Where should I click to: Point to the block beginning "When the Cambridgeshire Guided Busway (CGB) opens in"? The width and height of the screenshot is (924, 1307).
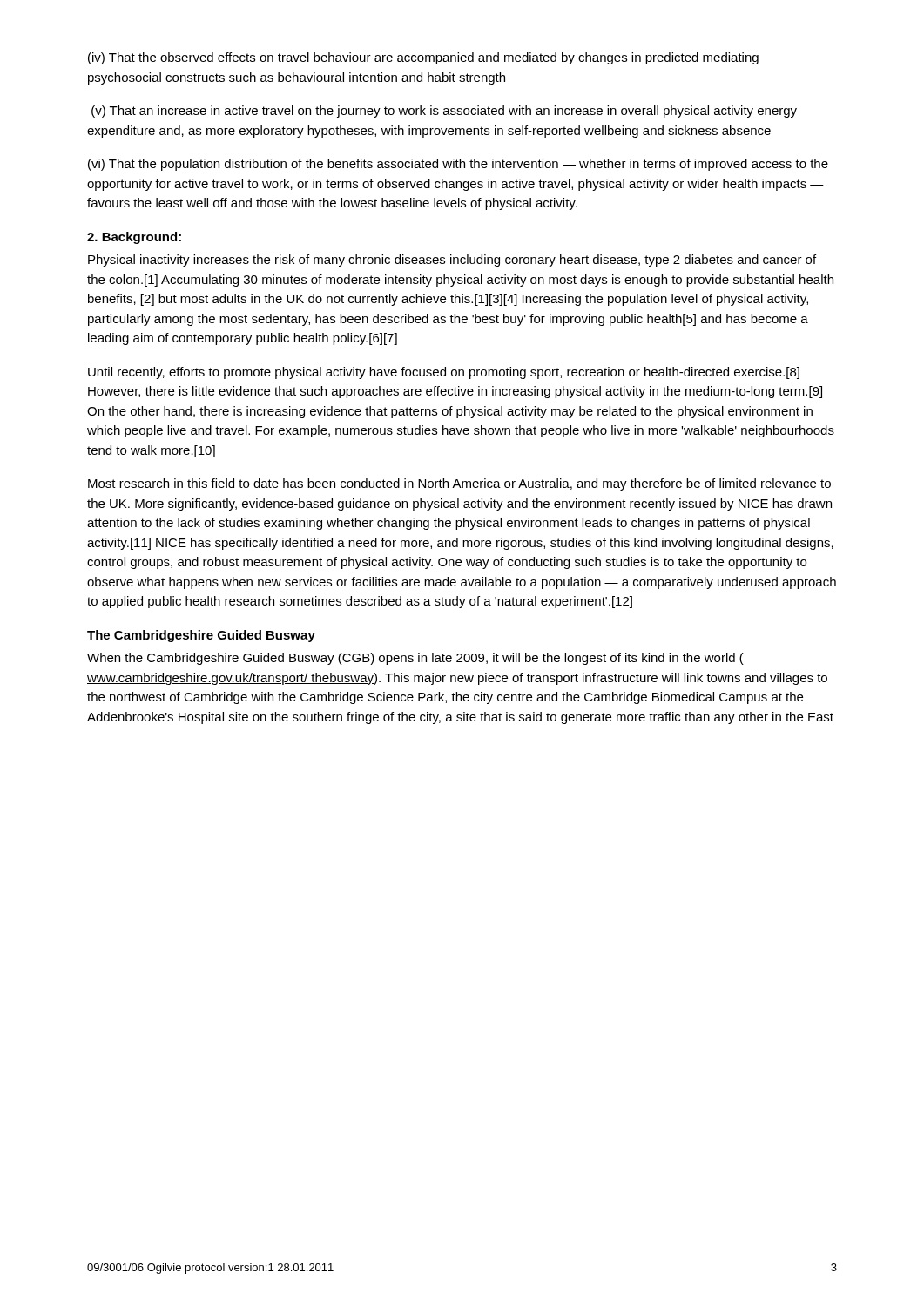point(460,687)
